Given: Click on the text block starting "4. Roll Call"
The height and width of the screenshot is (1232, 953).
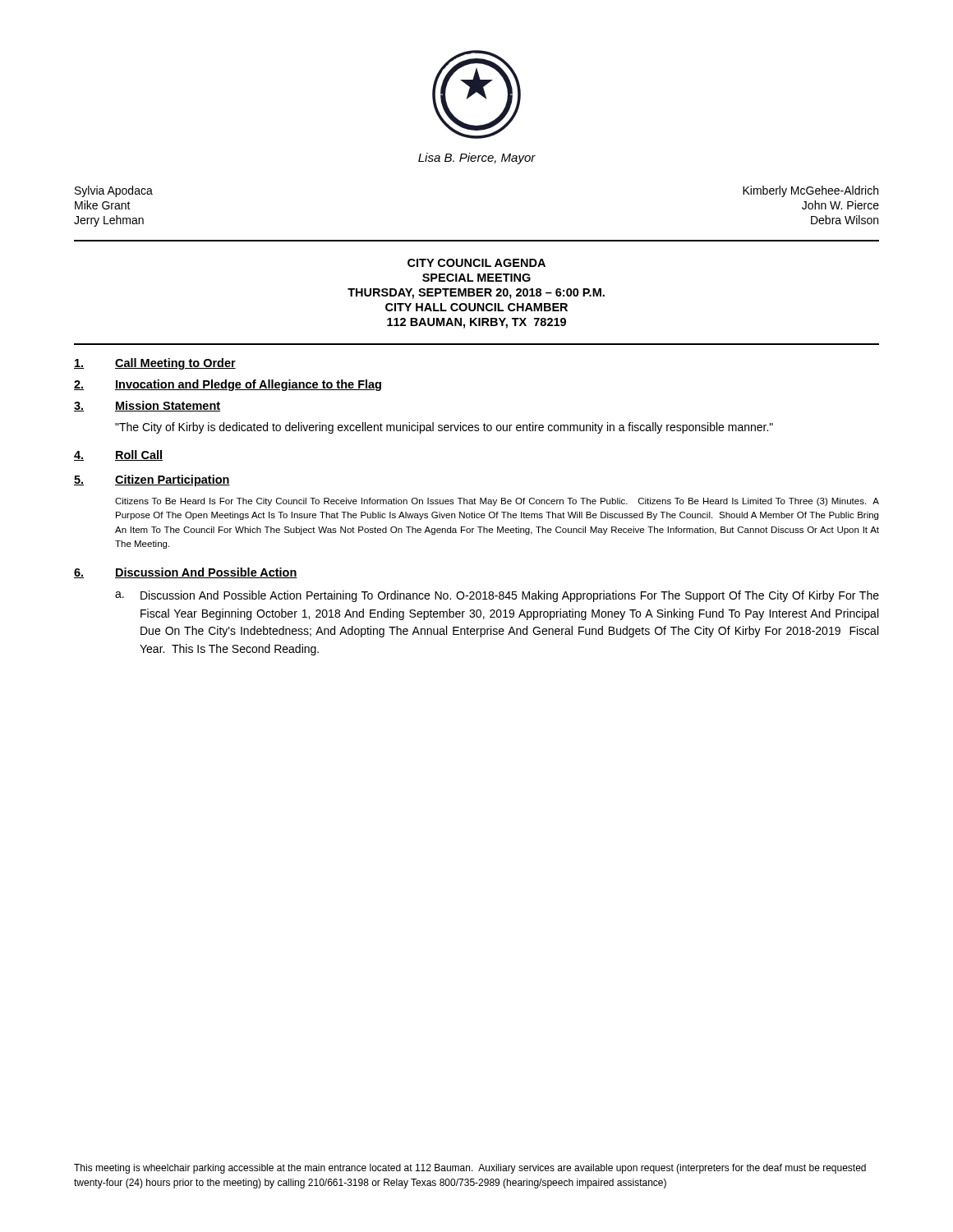Looking at the screenshot, I should point(118,455).
